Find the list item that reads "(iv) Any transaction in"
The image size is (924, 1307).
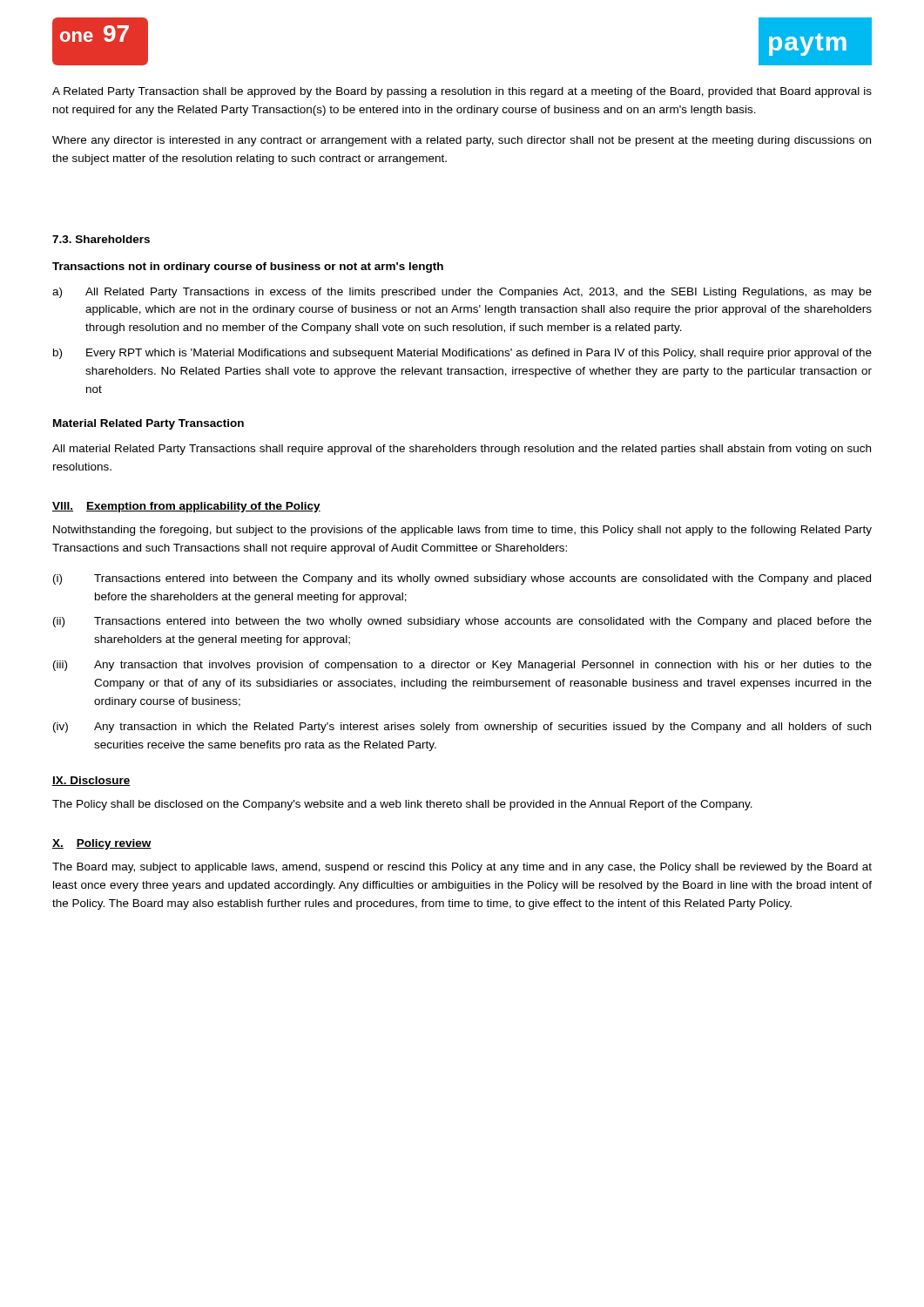tap(462, 736)
